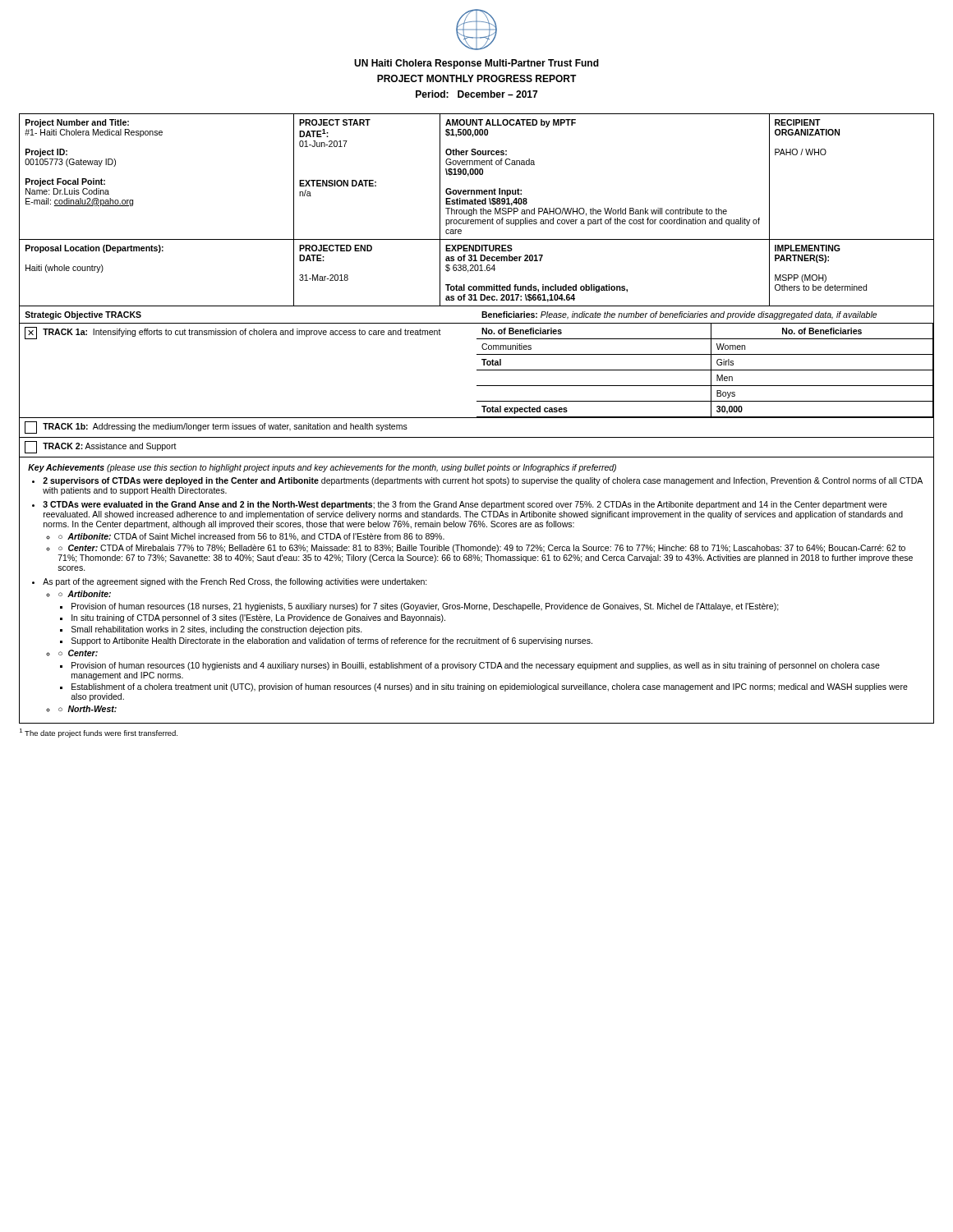Select the passage starting "As part of"
953x1232 pixels.
484,645
